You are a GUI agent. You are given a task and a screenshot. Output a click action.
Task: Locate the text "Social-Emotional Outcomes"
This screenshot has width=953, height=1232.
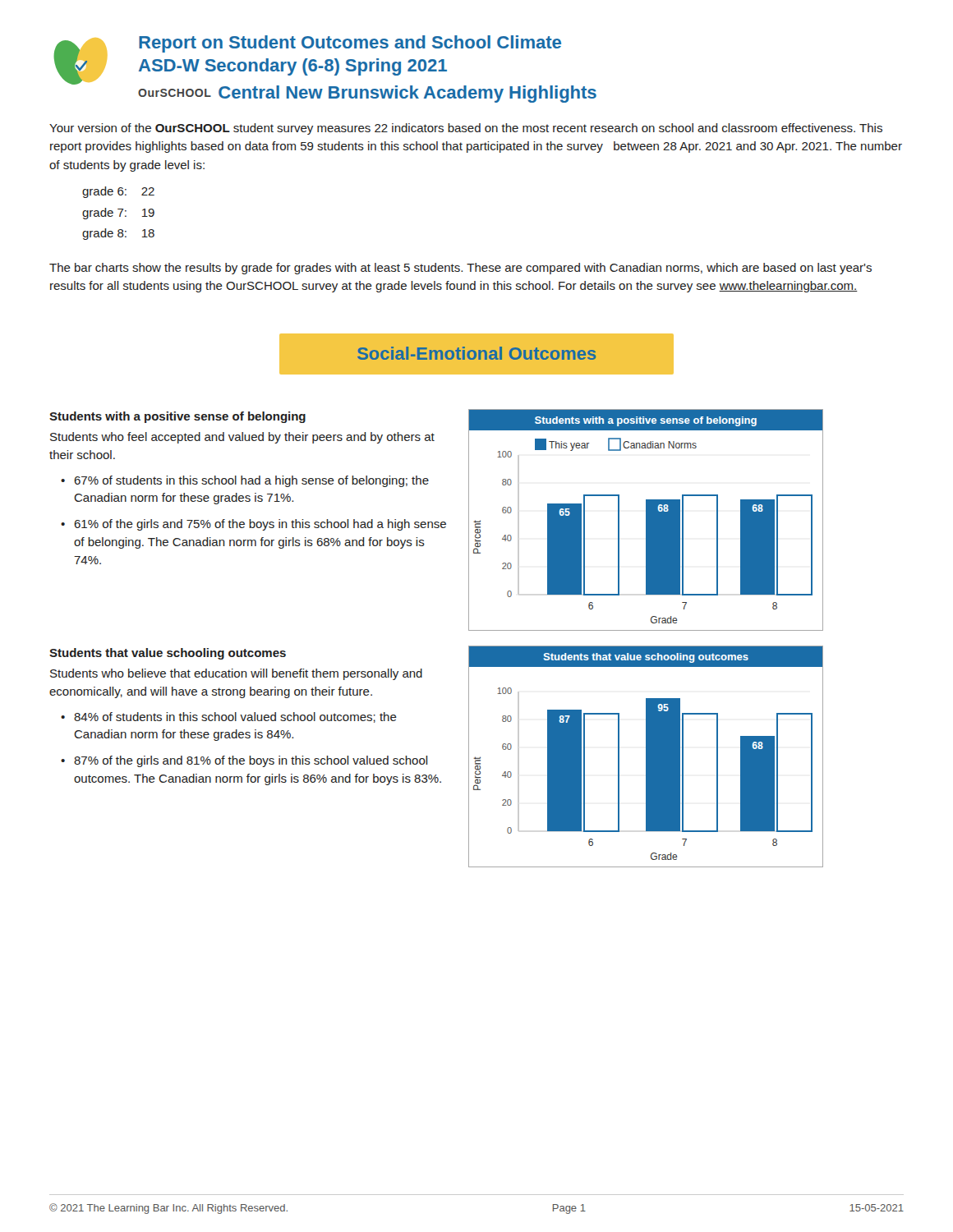476,353
